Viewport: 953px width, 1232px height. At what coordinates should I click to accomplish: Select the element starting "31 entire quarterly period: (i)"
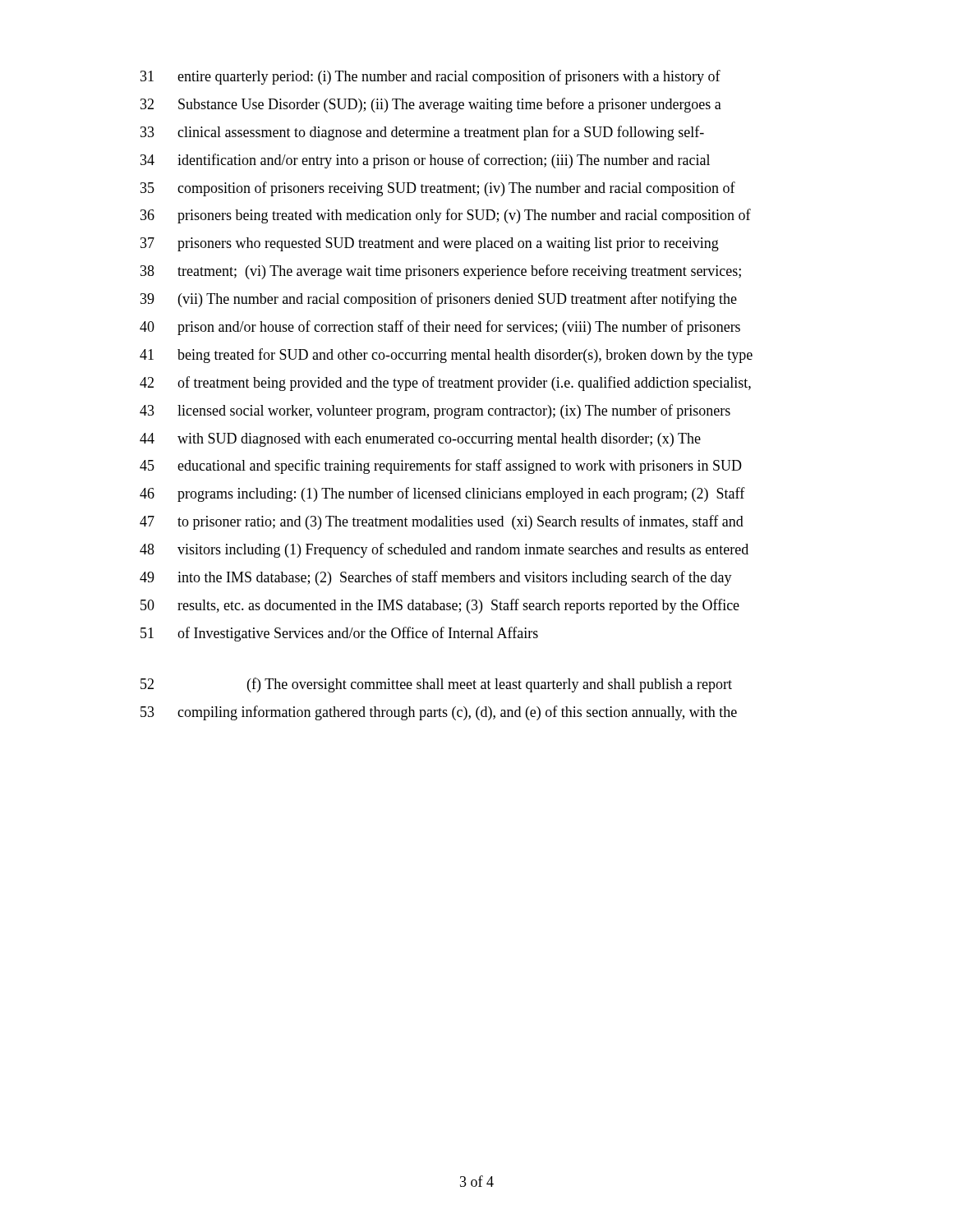click(x=476, y=77)
